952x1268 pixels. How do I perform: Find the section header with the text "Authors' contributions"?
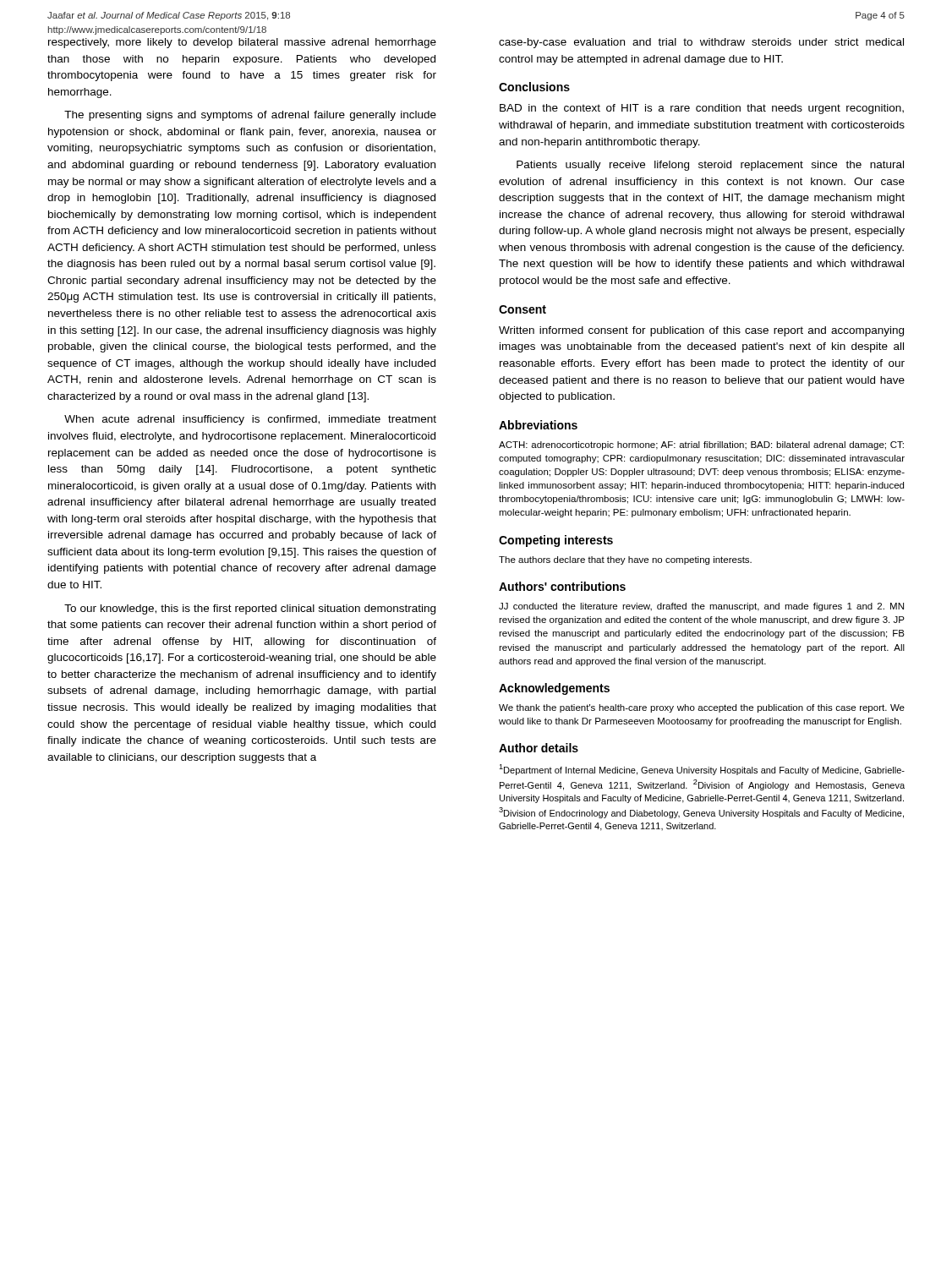562,587
